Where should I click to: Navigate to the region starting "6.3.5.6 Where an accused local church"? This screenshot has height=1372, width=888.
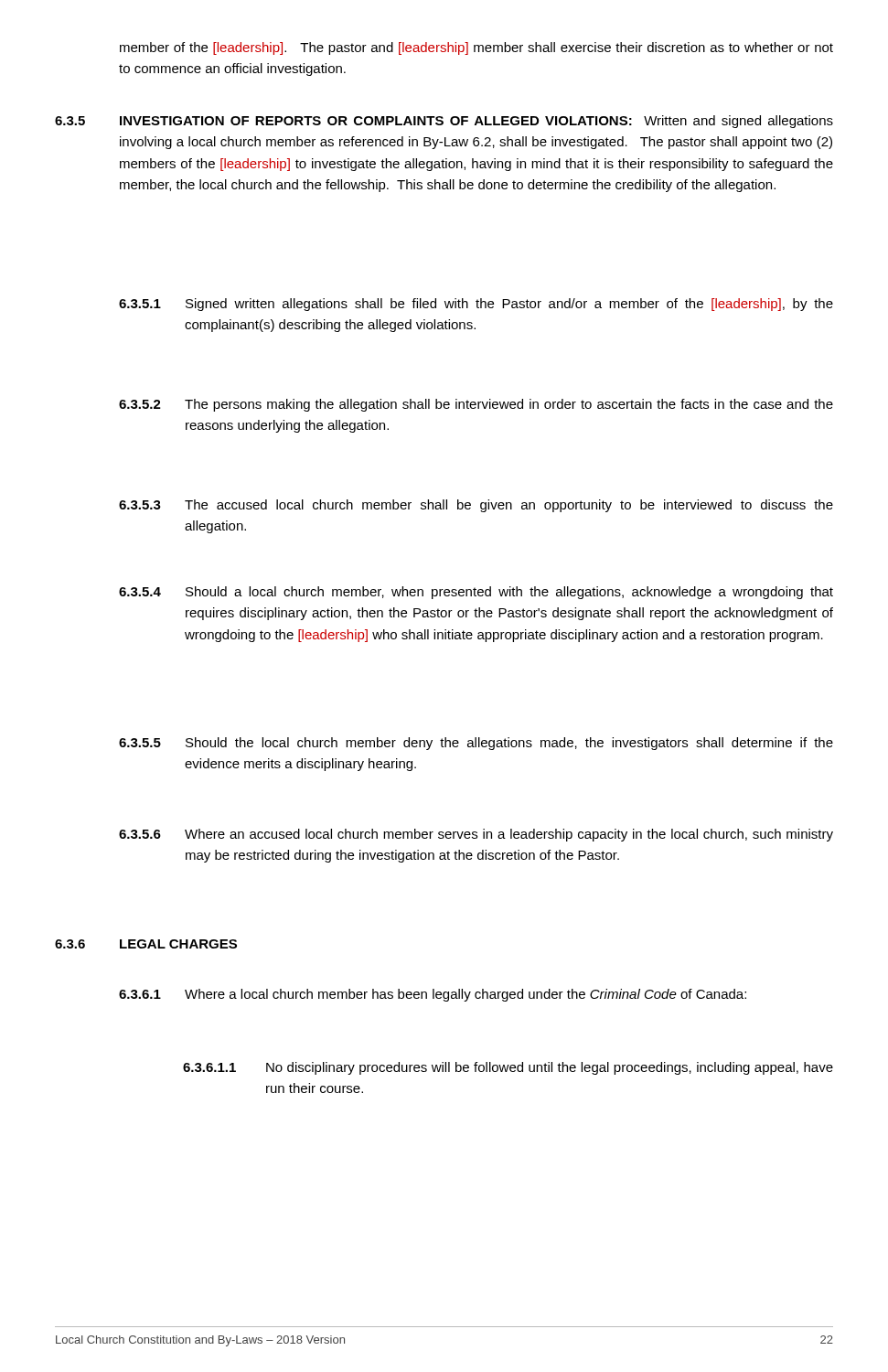point(476,844)
